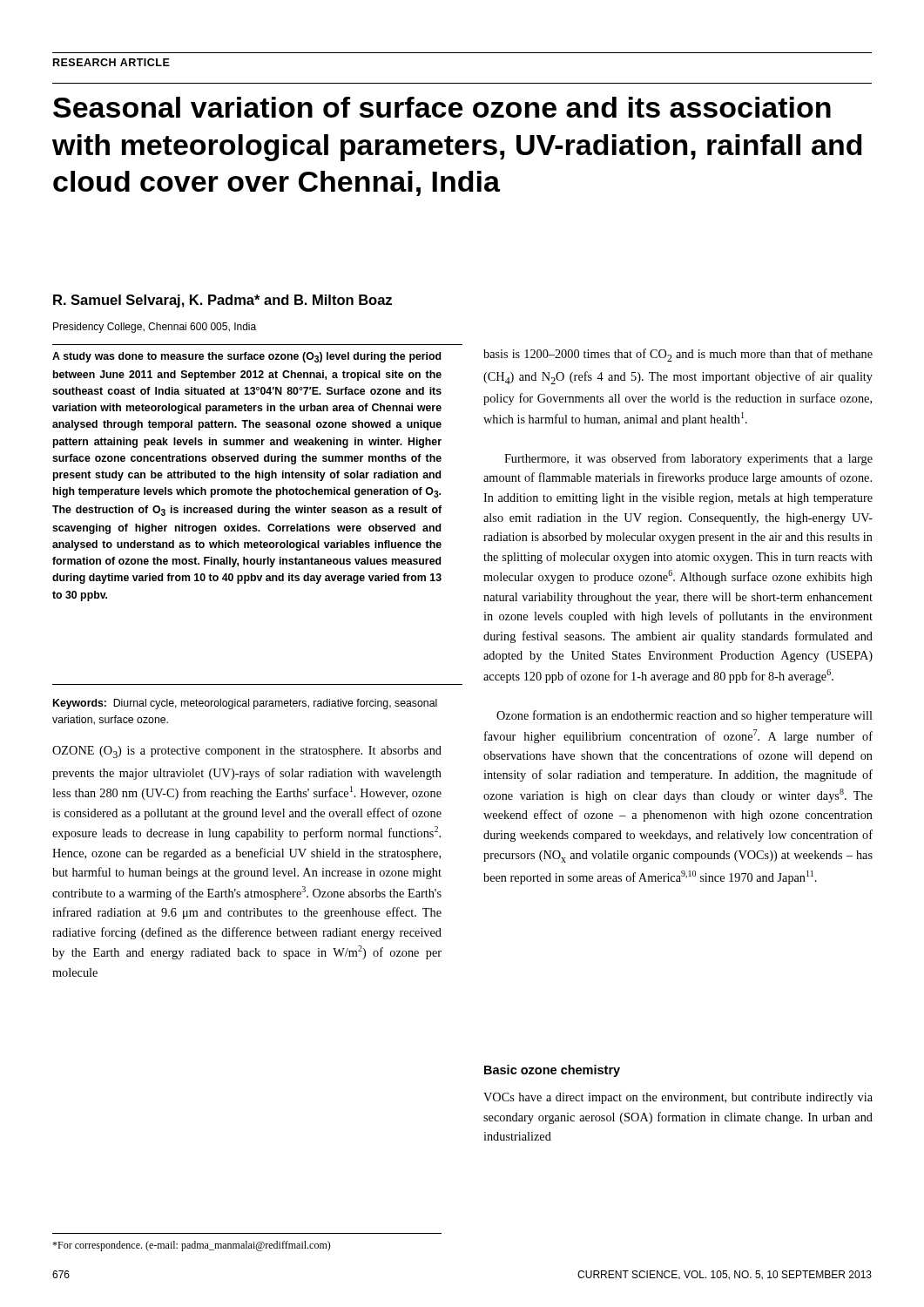Click on the text block starting "R. Samuel Selvaraj, K."
Viewport: 924px width, 1307px height.
[222, 300]
